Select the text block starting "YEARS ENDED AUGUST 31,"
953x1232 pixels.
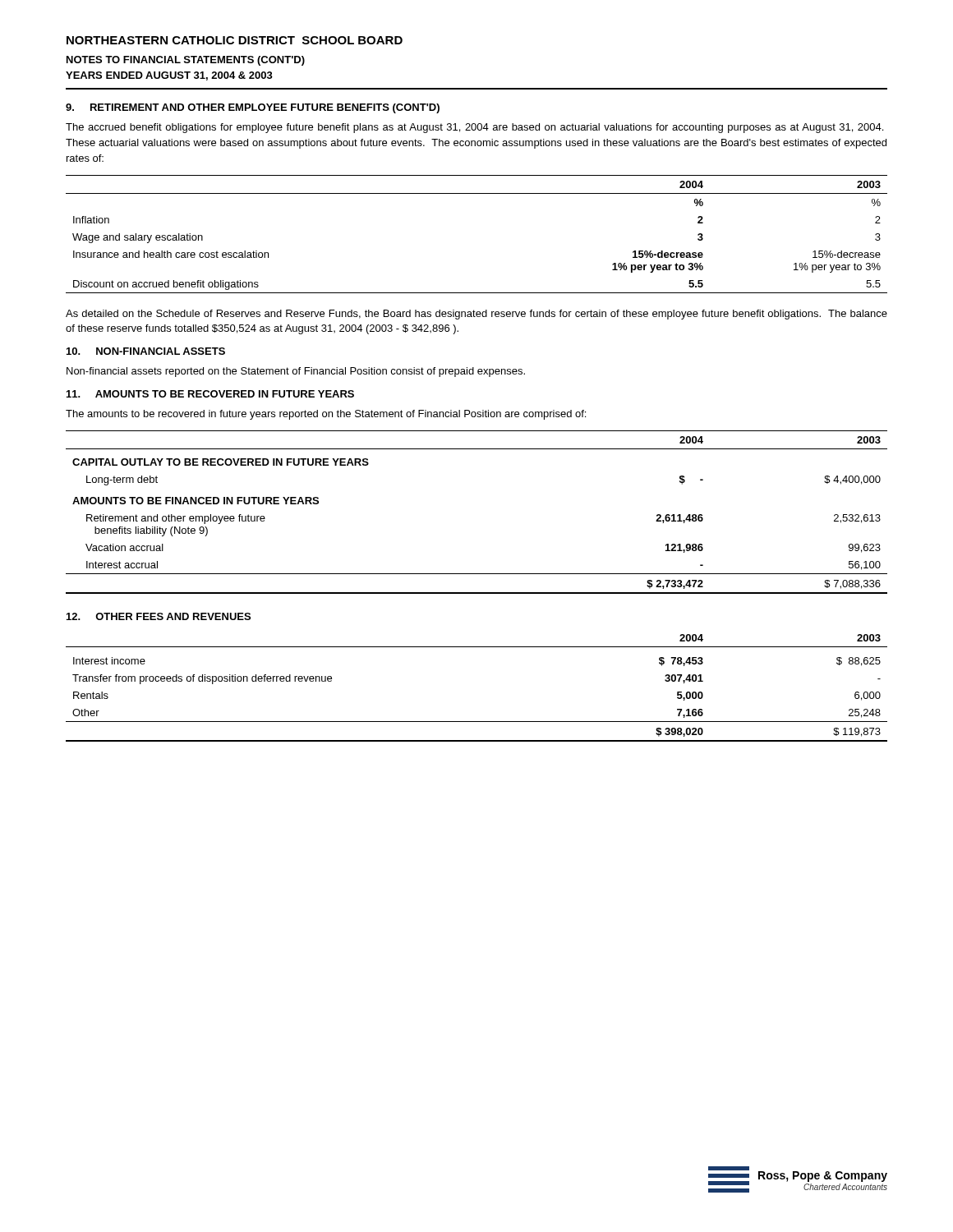tap(169, 75)
